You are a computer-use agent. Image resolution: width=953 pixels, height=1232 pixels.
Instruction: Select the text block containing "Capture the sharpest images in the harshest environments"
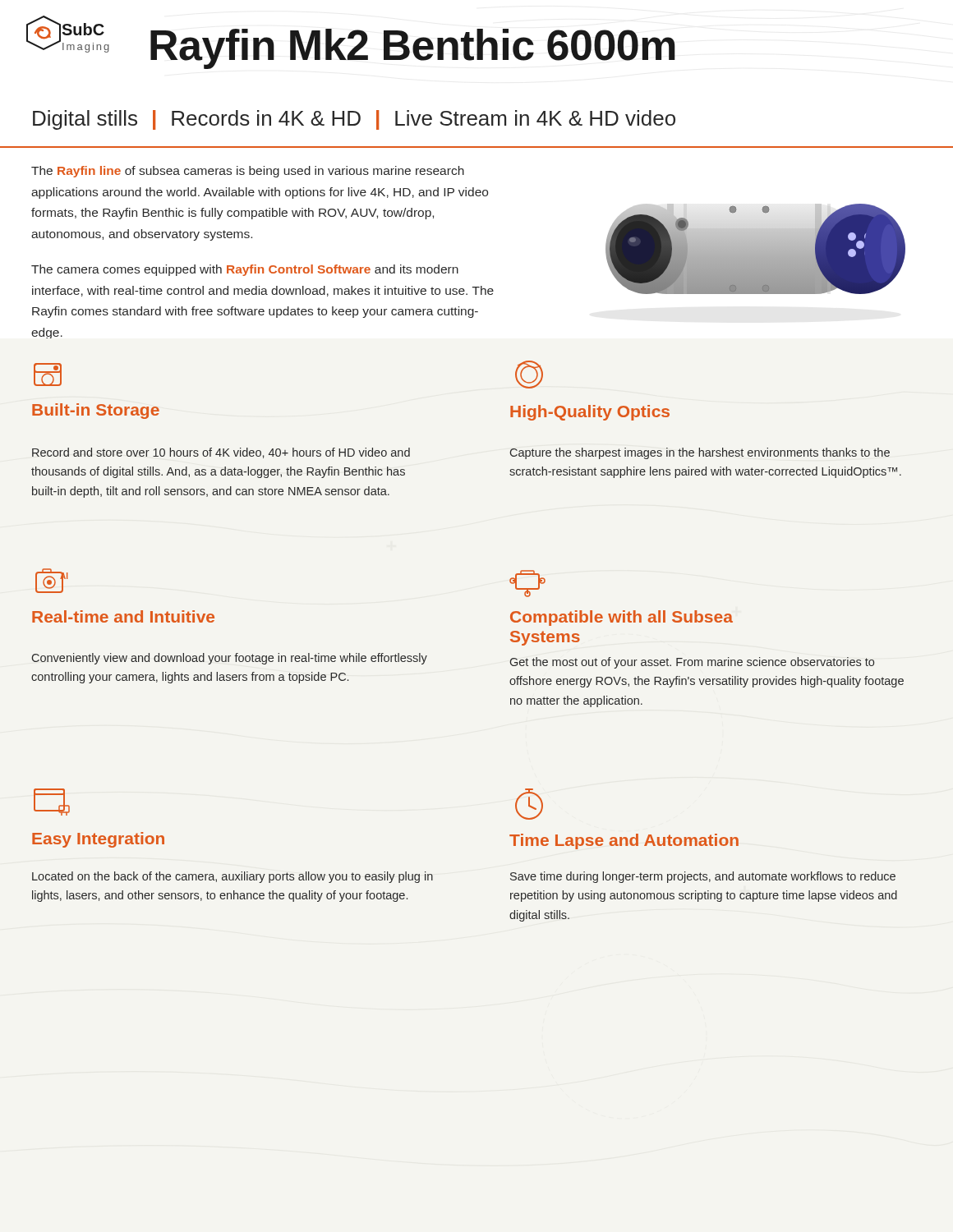pyautogui.click(x=711, y=463)
